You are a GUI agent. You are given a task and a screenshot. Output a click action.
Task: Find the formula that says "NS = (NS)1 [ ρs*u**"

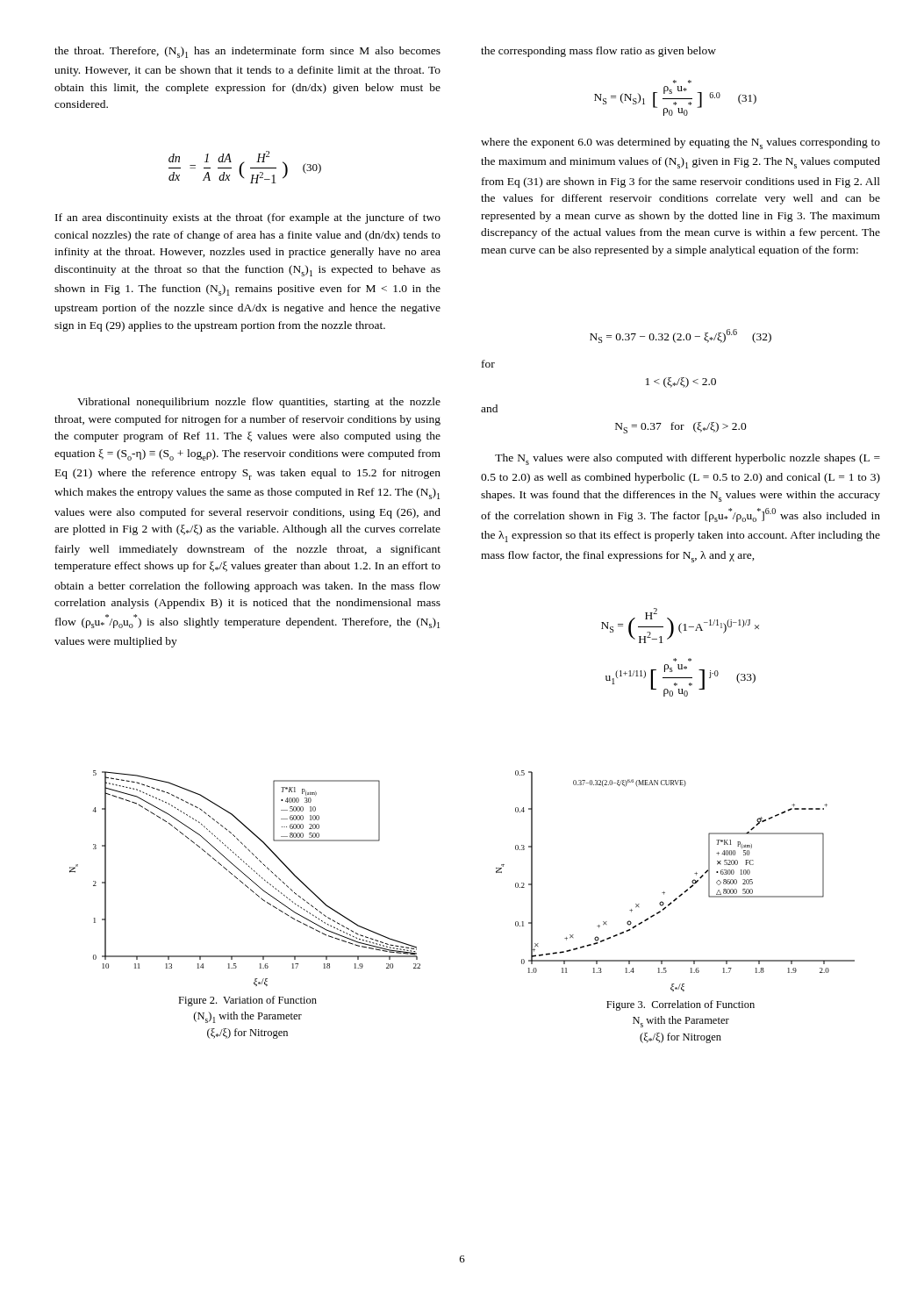tap(680, 99)
